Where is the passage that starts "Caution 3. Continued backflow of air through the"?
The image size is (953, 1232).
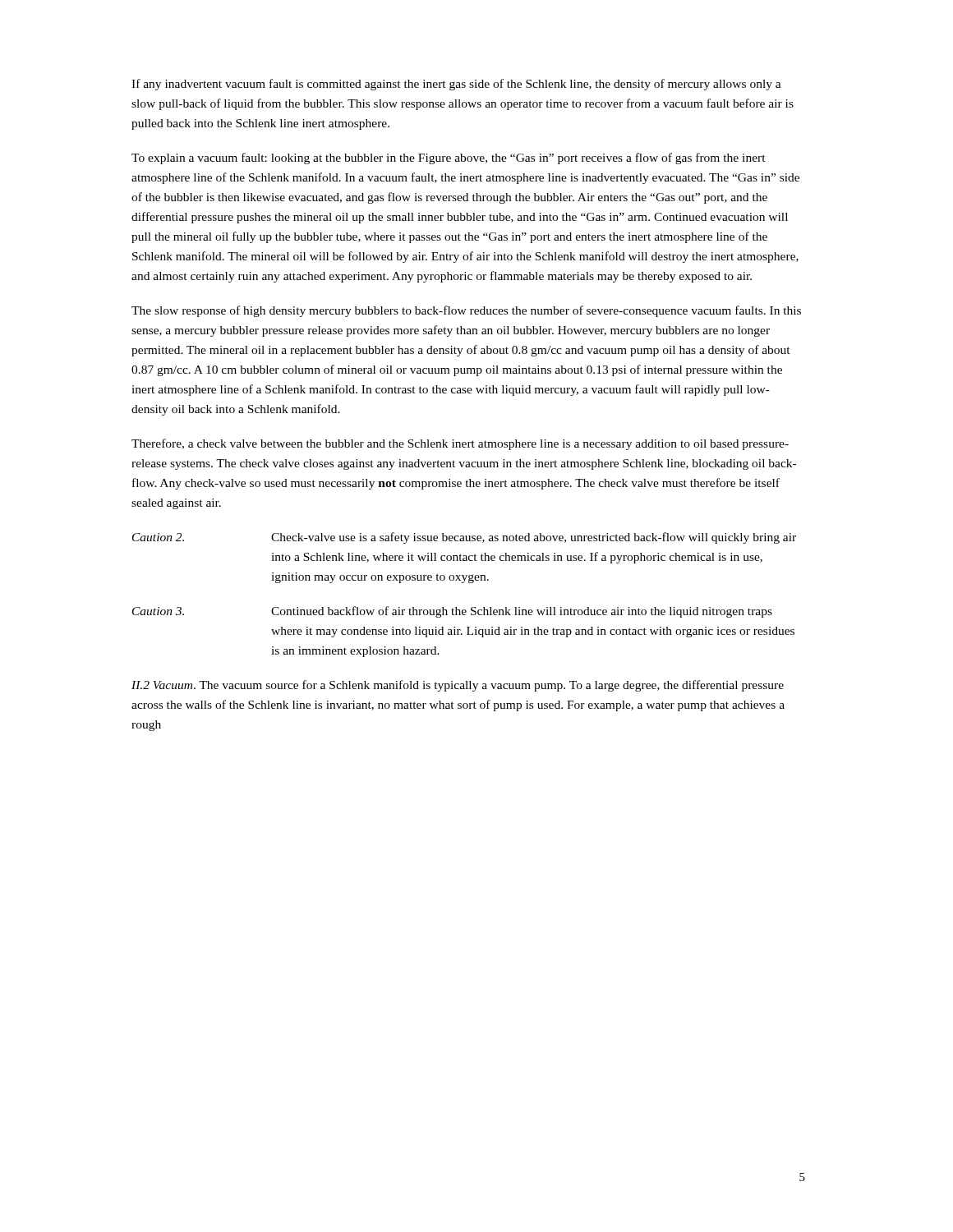[x=468, y=631]
